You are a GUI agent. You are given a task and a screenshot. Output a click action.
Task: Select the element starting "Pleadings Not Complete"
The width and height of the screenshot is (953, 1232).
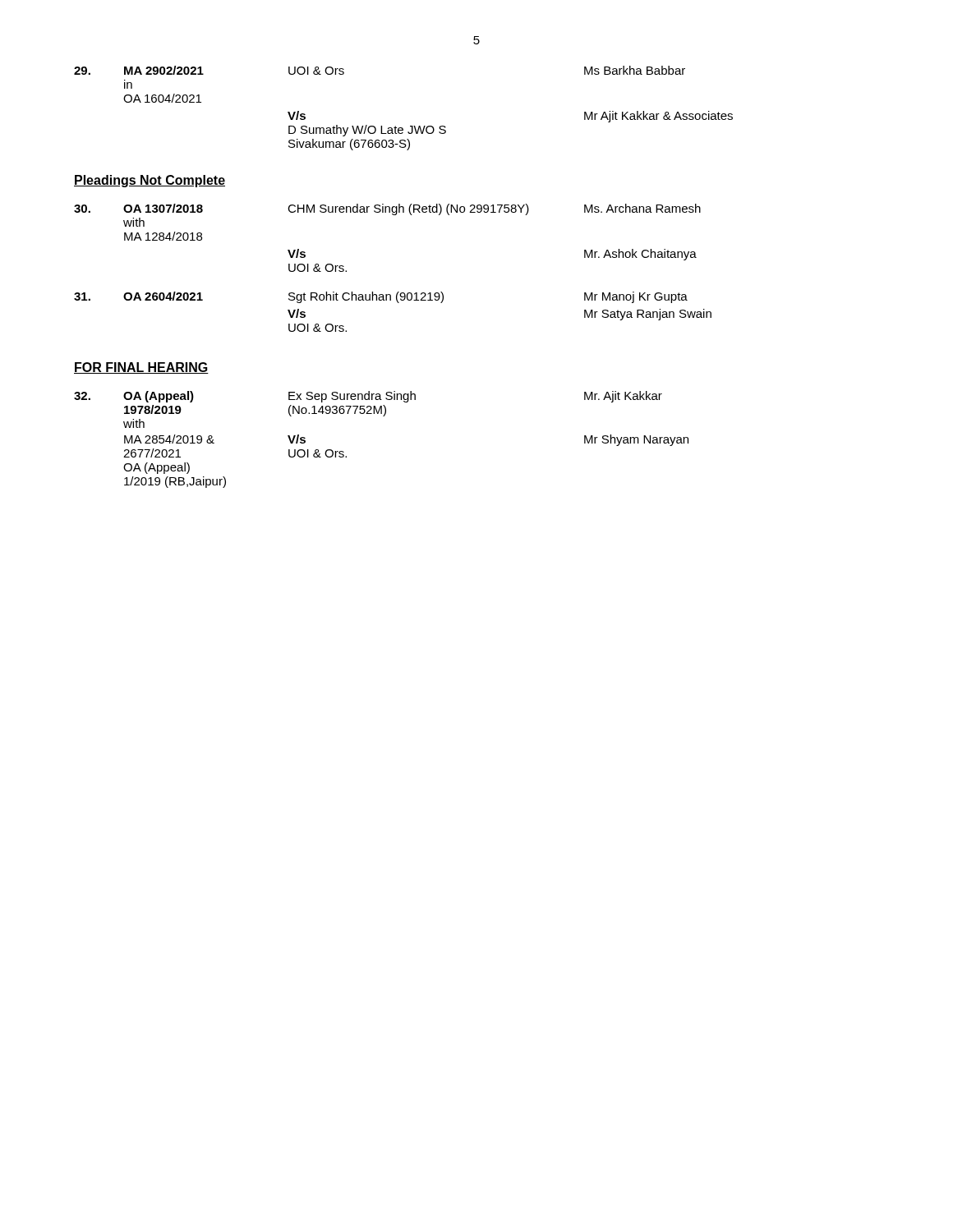coord(150,180)
